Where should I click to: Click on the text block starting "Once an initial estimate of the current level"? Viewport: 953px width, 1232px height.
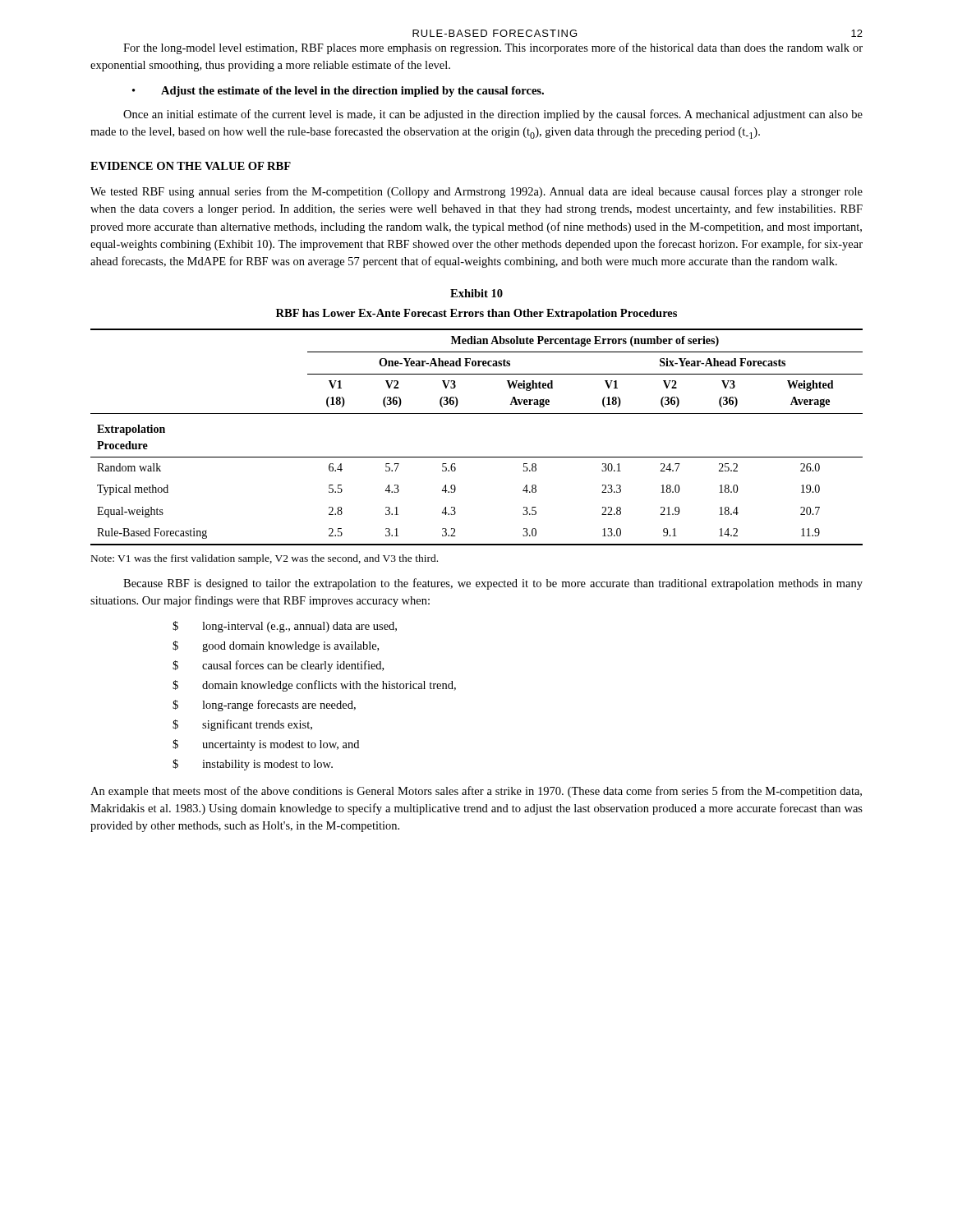point(476,125)
